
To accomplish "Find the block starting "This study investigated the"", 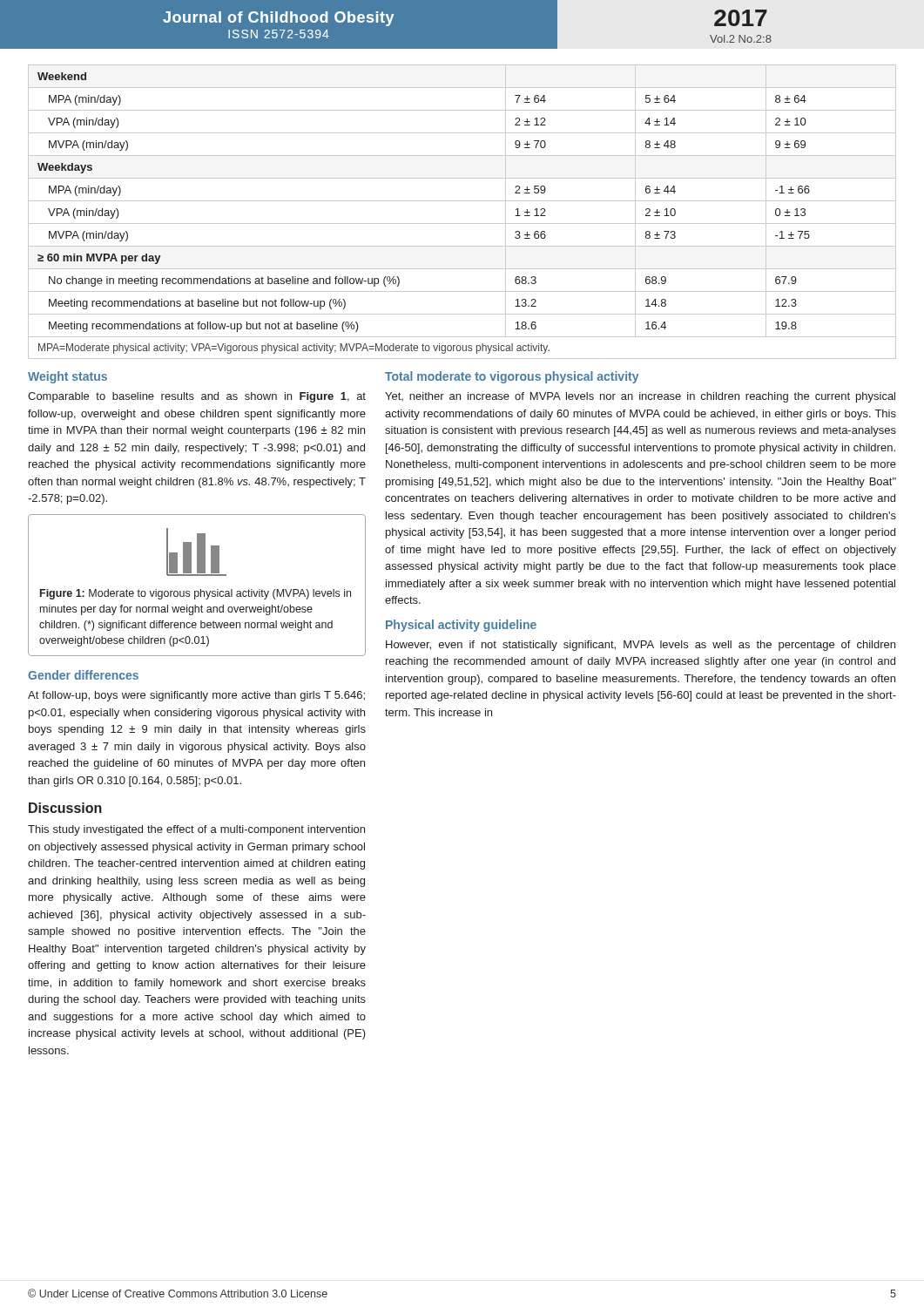I will click(197, 939).
